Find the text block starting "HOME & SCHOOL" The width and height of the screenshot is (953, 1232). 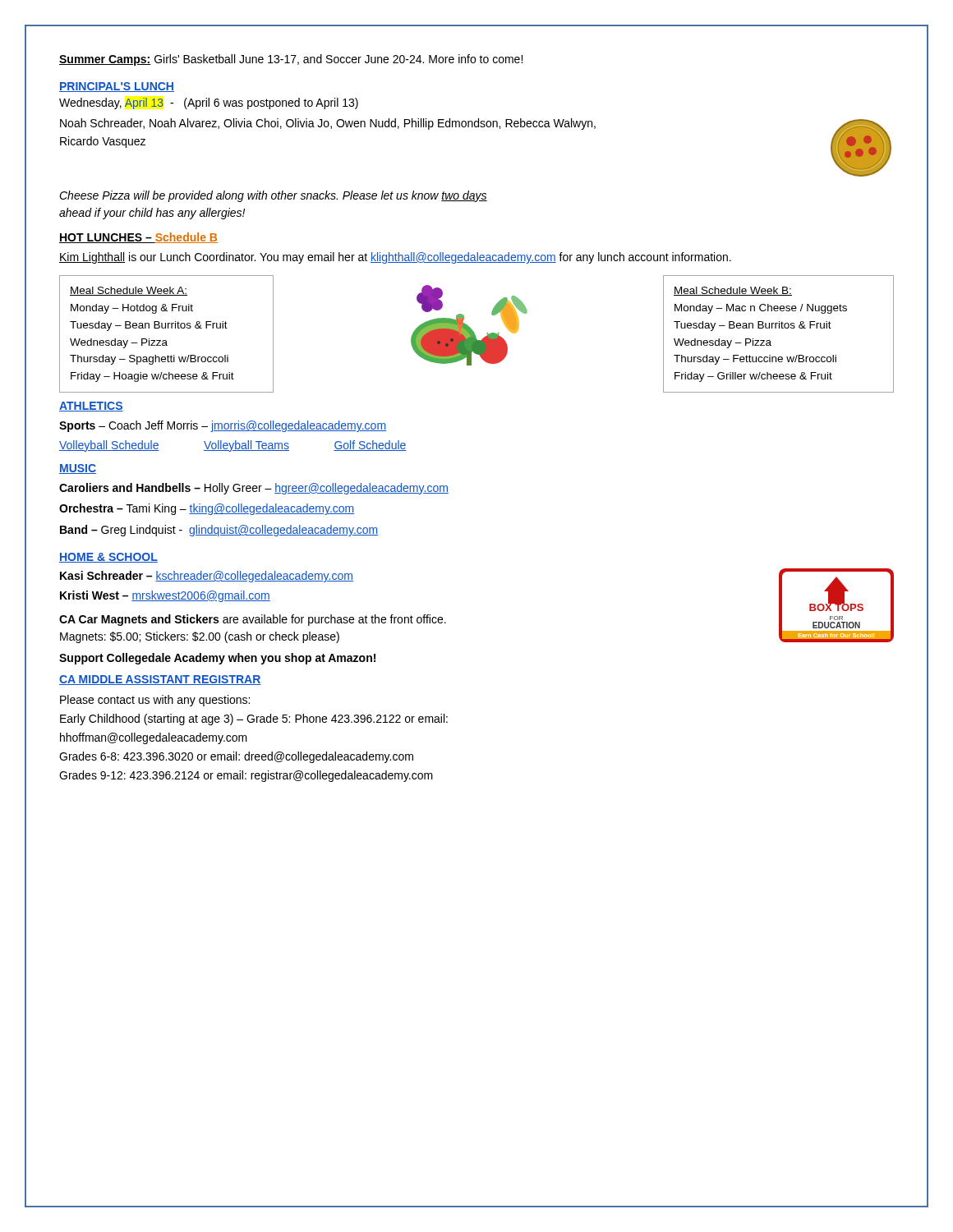(108, 557)
